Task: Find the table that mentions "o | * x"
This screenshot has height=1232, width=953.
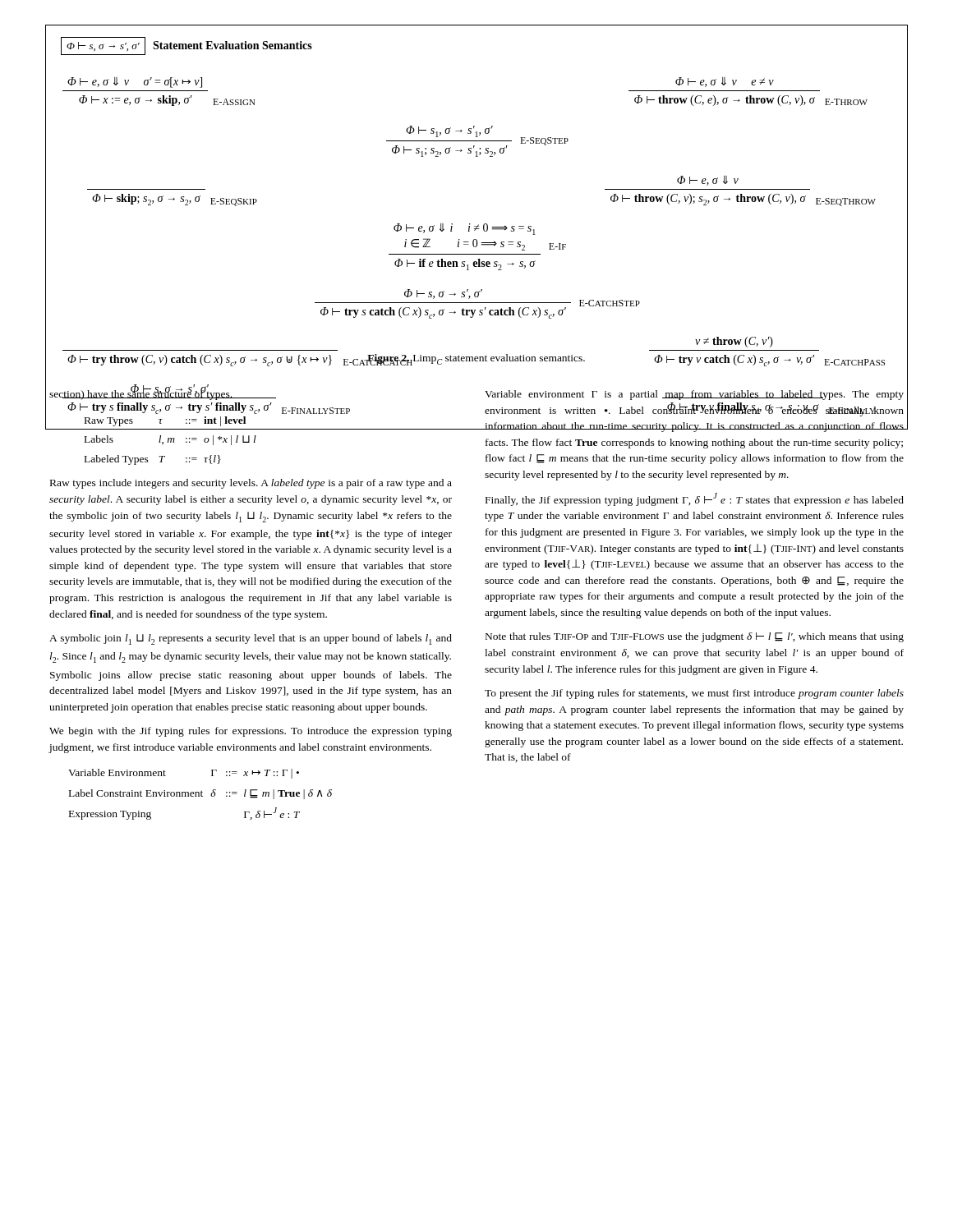Action: 258,439
